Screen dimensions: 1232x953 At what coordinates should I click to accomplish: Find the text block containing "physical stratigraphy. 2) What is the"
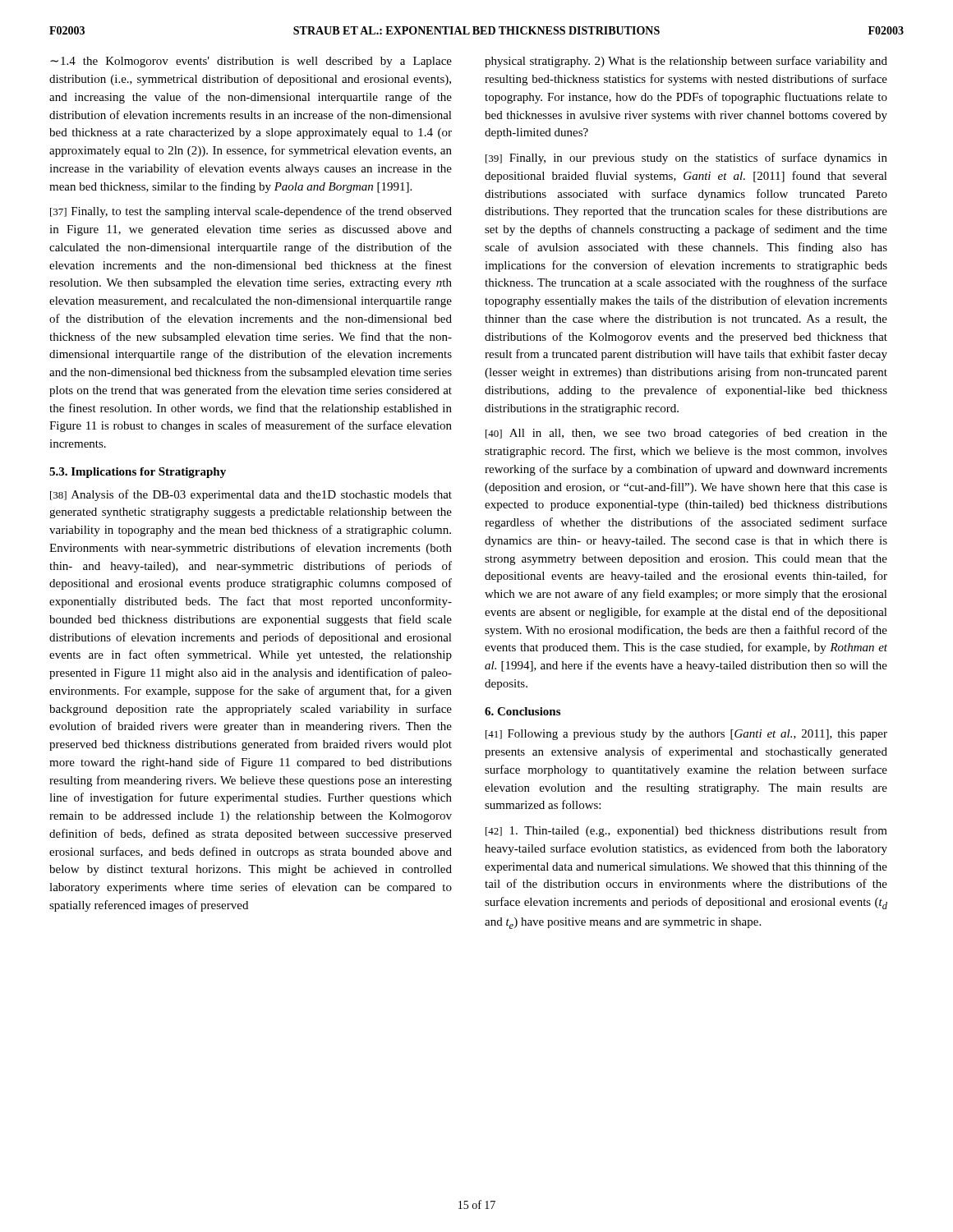tap(686, 98)
